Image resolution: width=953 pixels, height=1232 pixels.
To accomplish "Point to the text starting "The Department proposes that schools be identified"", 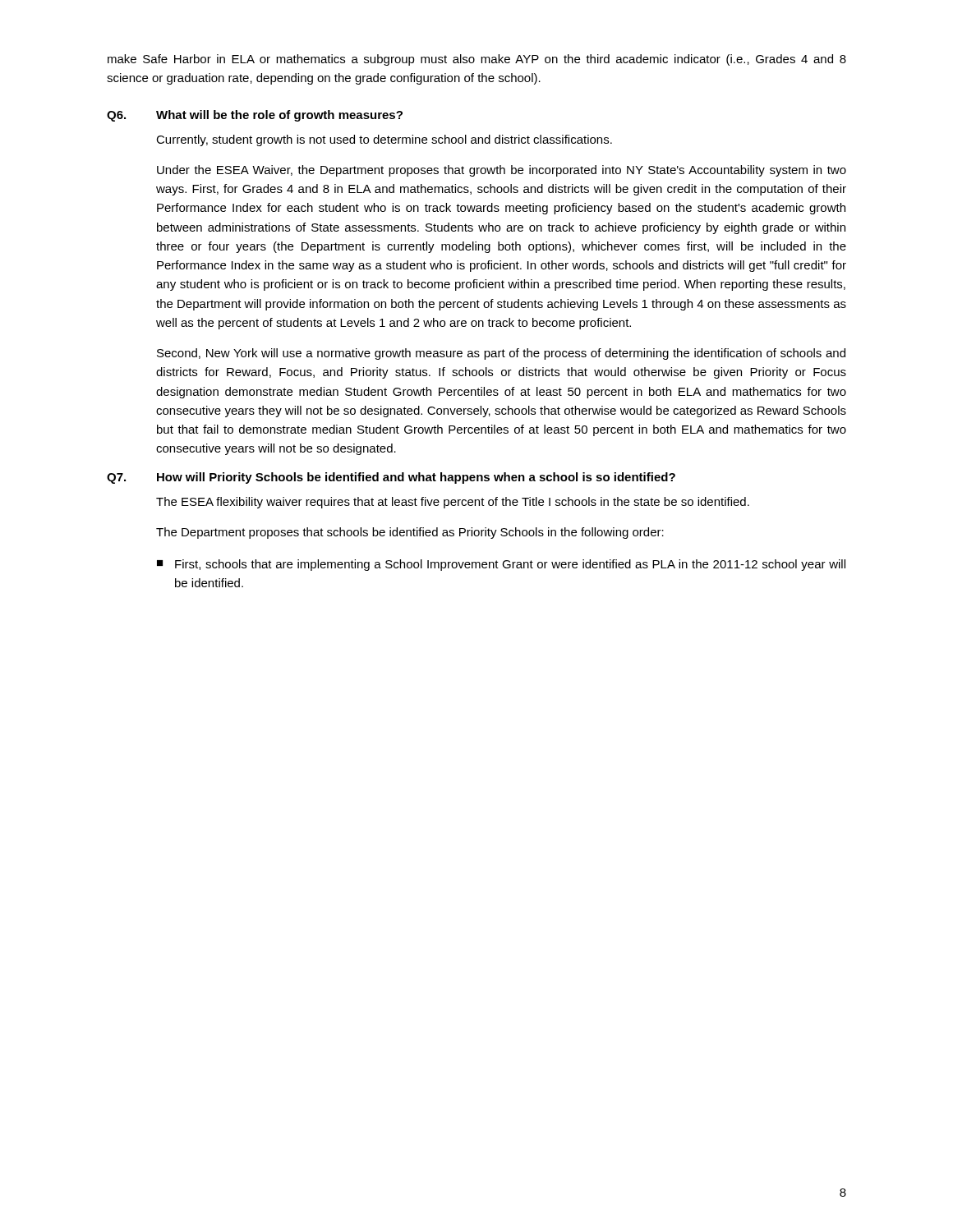I will point(410,532).
